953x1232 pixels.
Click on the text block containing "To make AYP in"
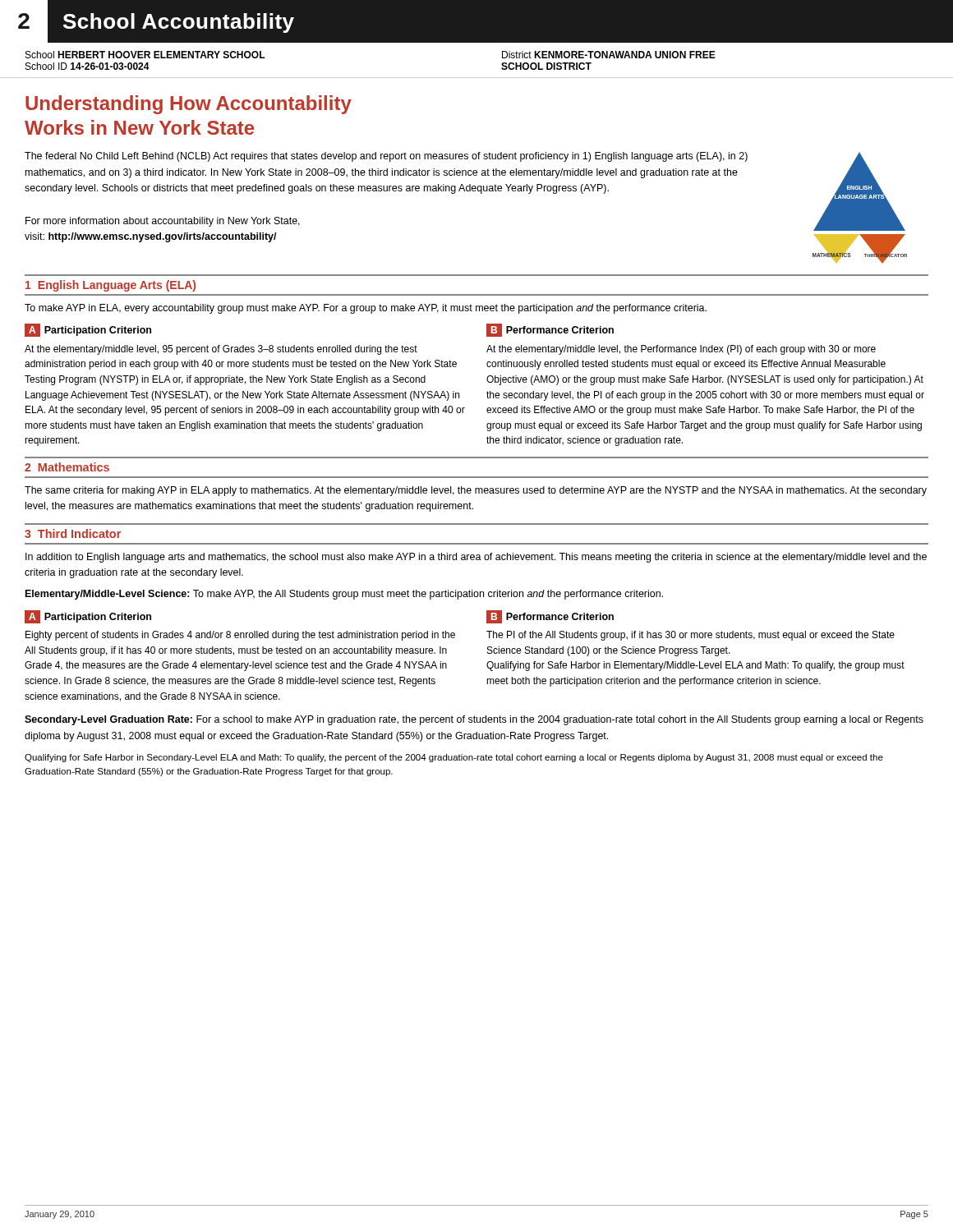pos(366,308)
